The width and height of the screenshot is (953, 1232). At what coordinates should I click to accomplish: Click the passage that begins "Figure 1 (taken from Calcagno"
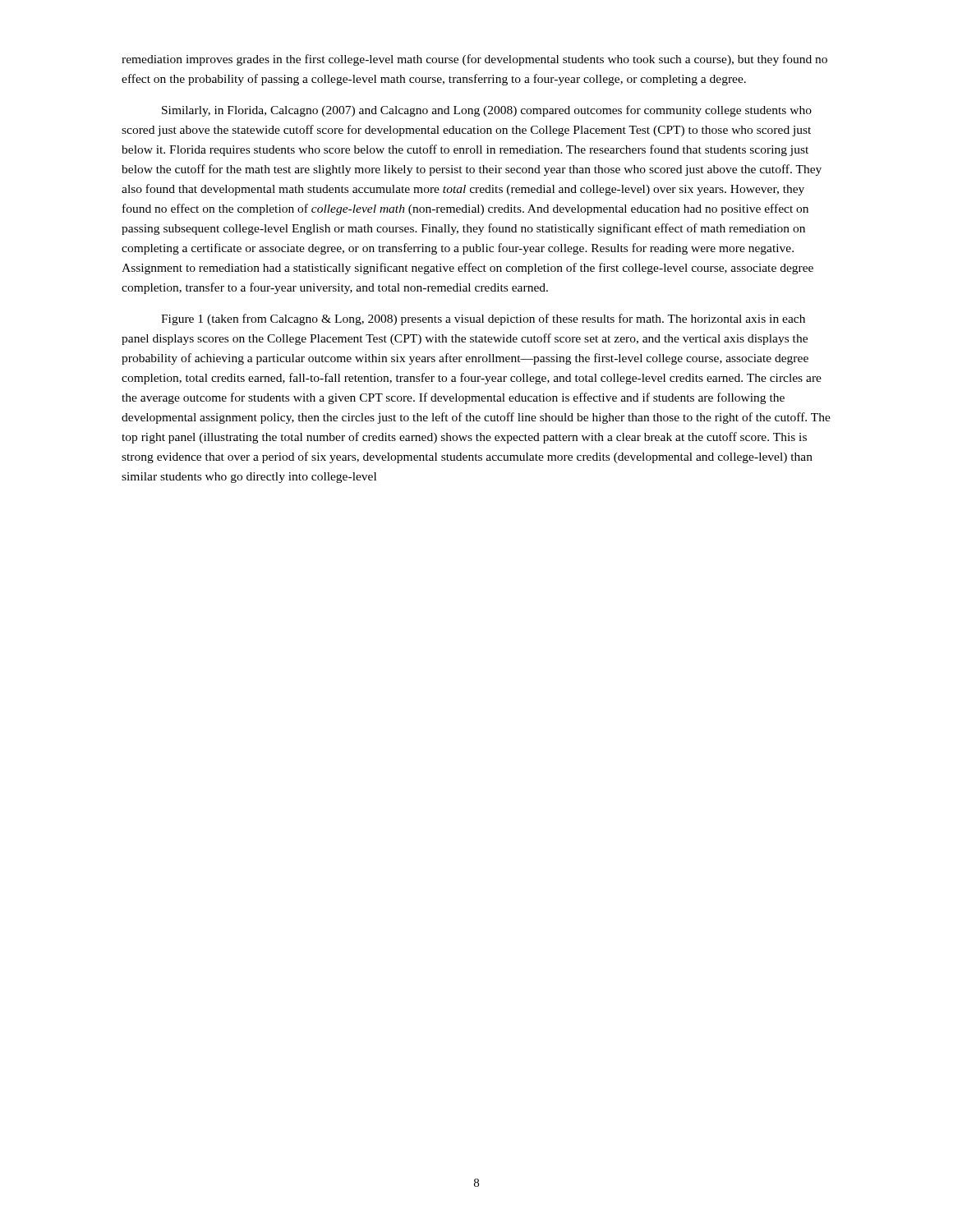pyautogui.click(x=476, y=398)
